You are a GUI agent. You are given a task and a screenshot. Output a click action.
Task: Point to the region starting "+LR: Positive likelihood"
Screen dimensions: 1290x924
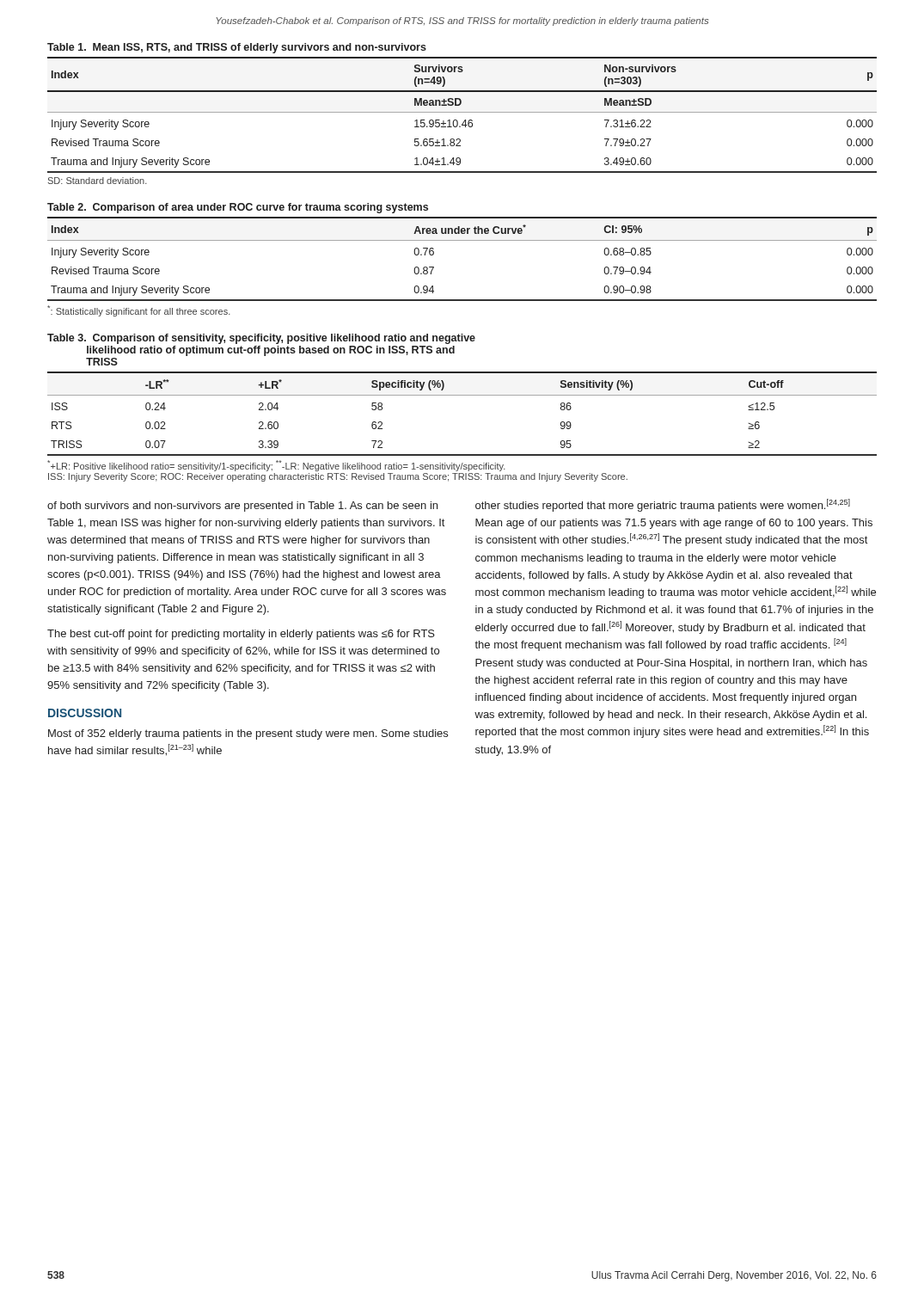click(x=338, y=470)
